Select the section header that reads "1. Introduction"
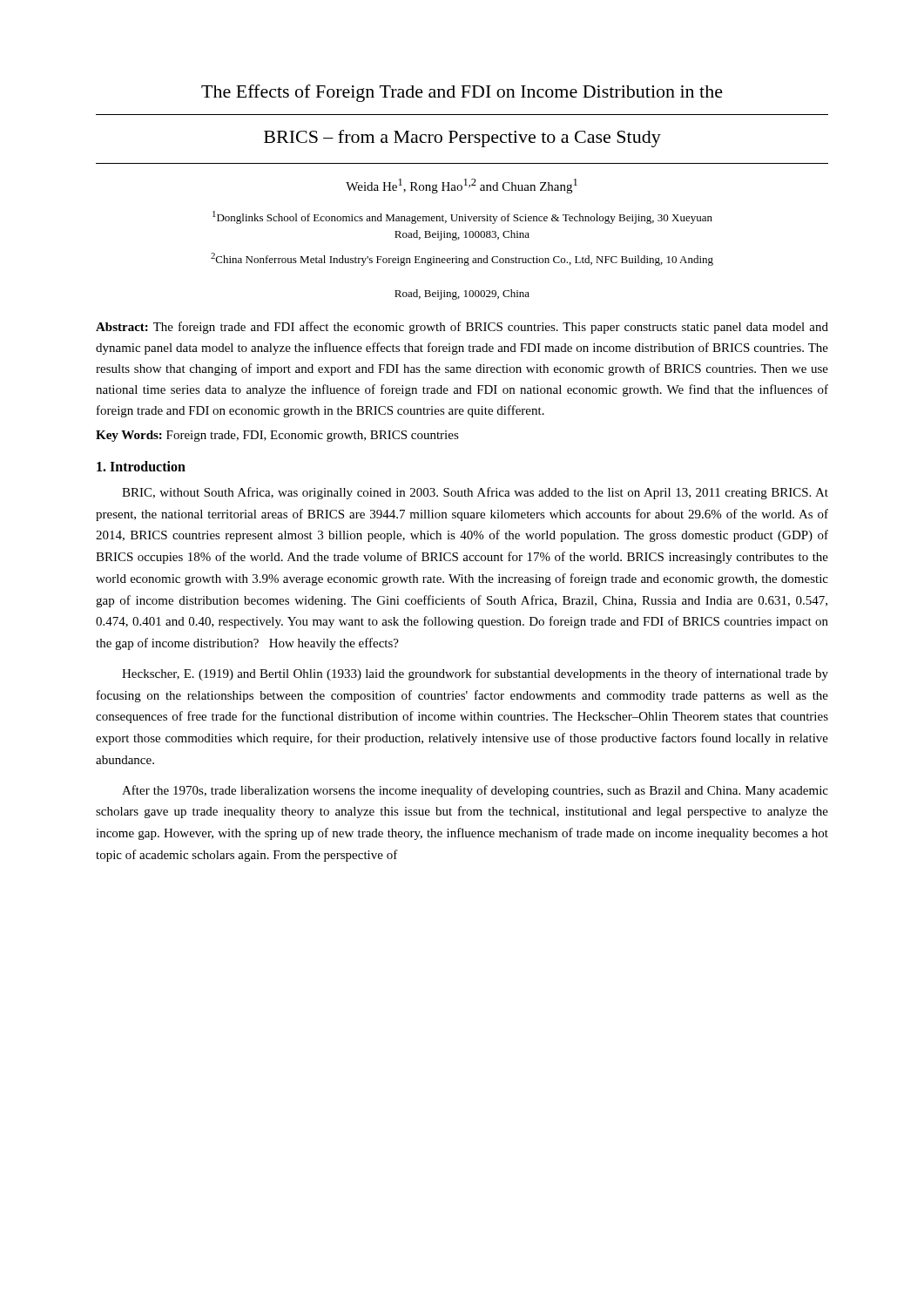 click(x=141, y=466)
